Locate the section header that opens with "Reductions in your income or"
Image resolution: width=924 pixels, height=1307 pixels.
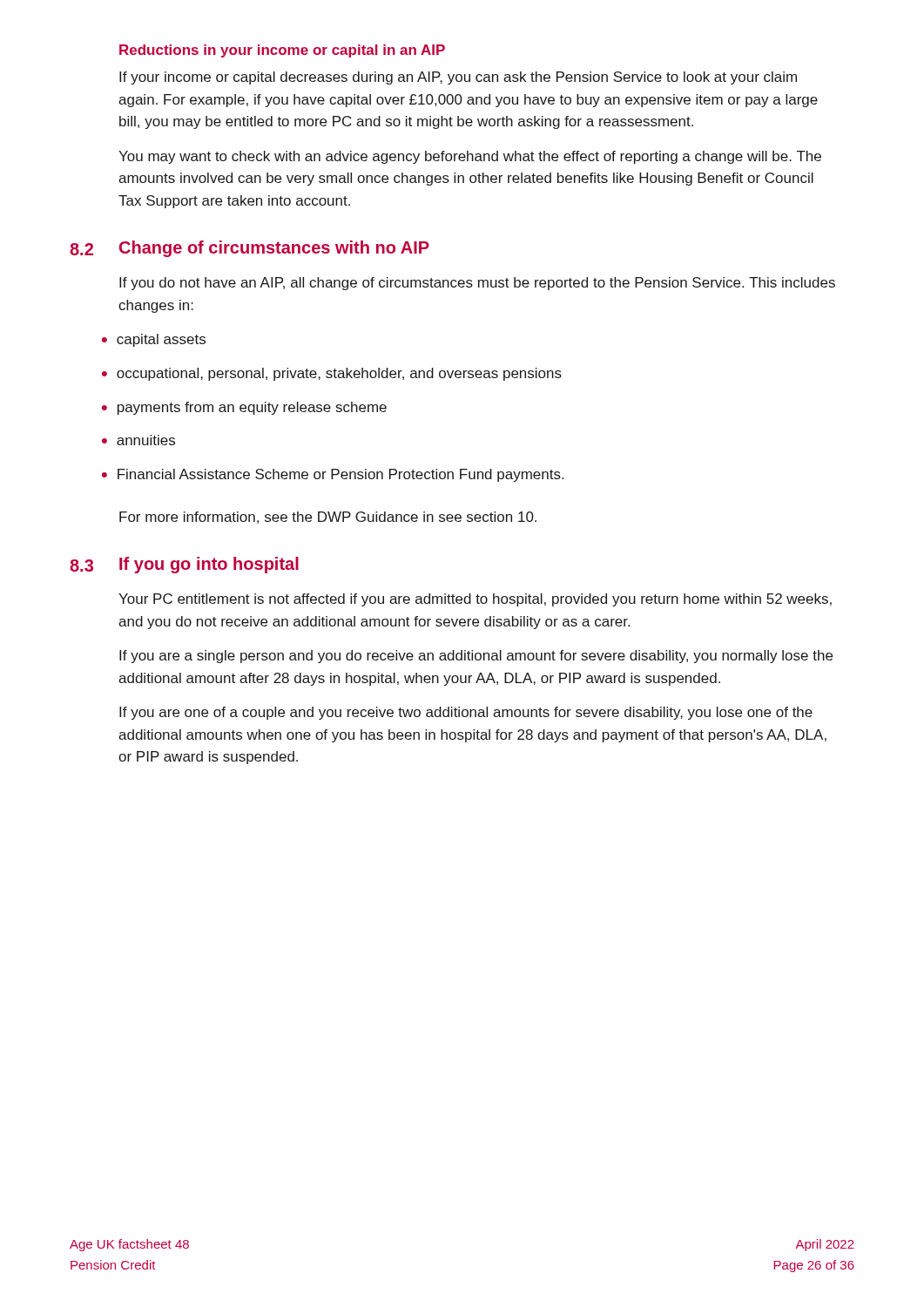(x=282, y=50)
